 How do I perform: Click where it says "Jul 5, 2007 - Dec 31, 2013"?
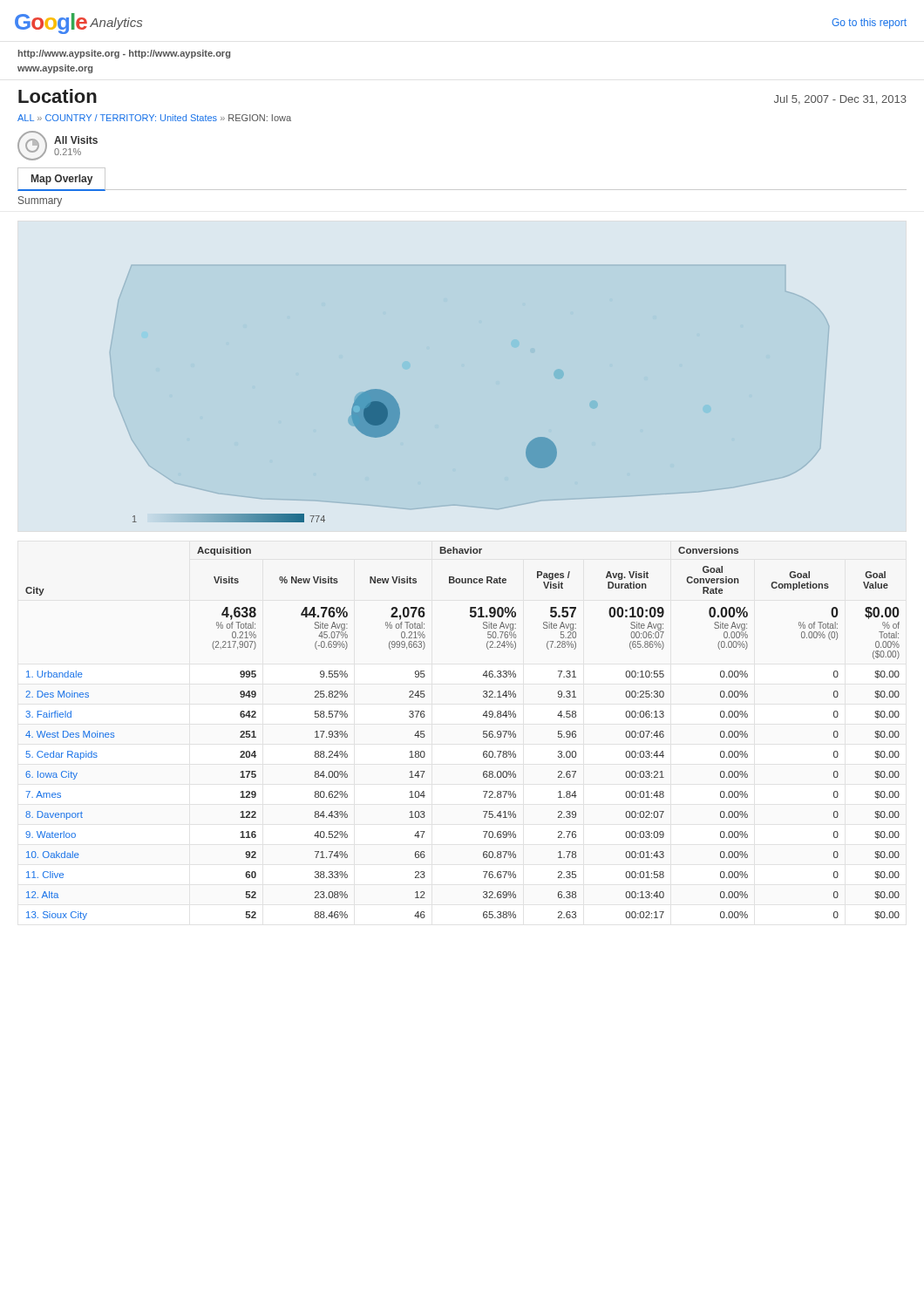pos(840,99)
